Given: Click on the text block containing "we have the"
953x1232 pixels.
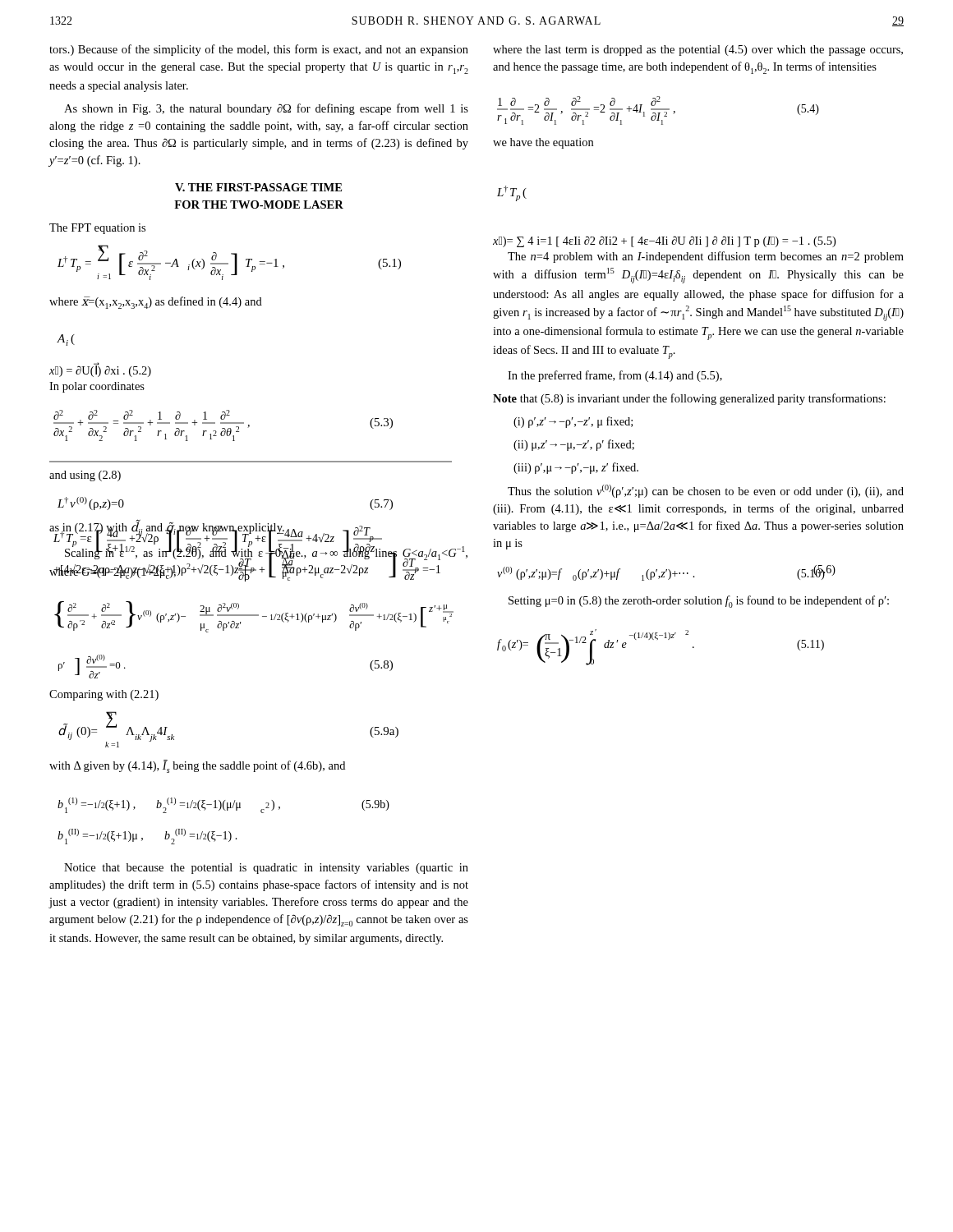Looking at the screenshot, I should 543,143.
